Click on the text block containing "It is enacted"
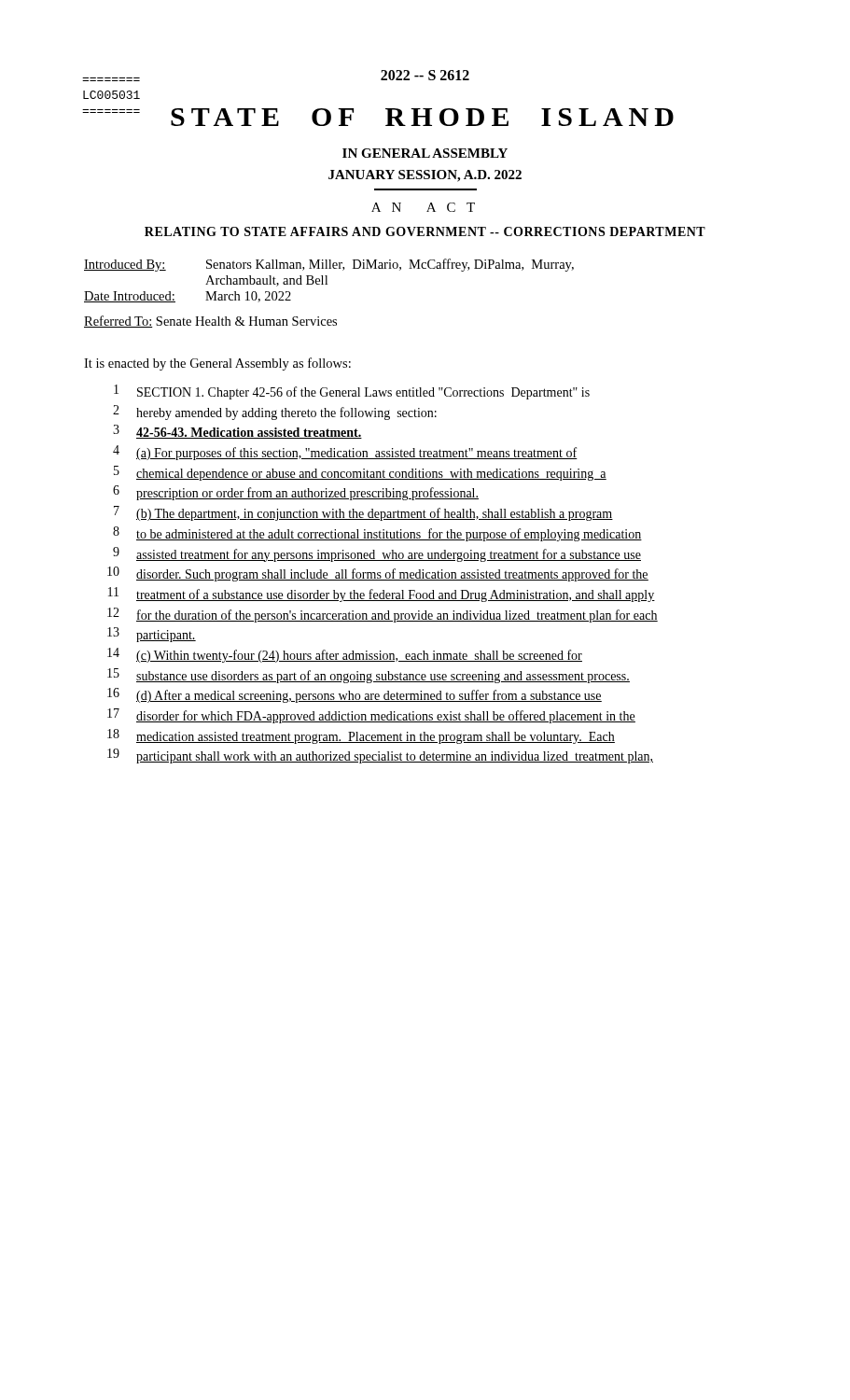 point(218,363)
